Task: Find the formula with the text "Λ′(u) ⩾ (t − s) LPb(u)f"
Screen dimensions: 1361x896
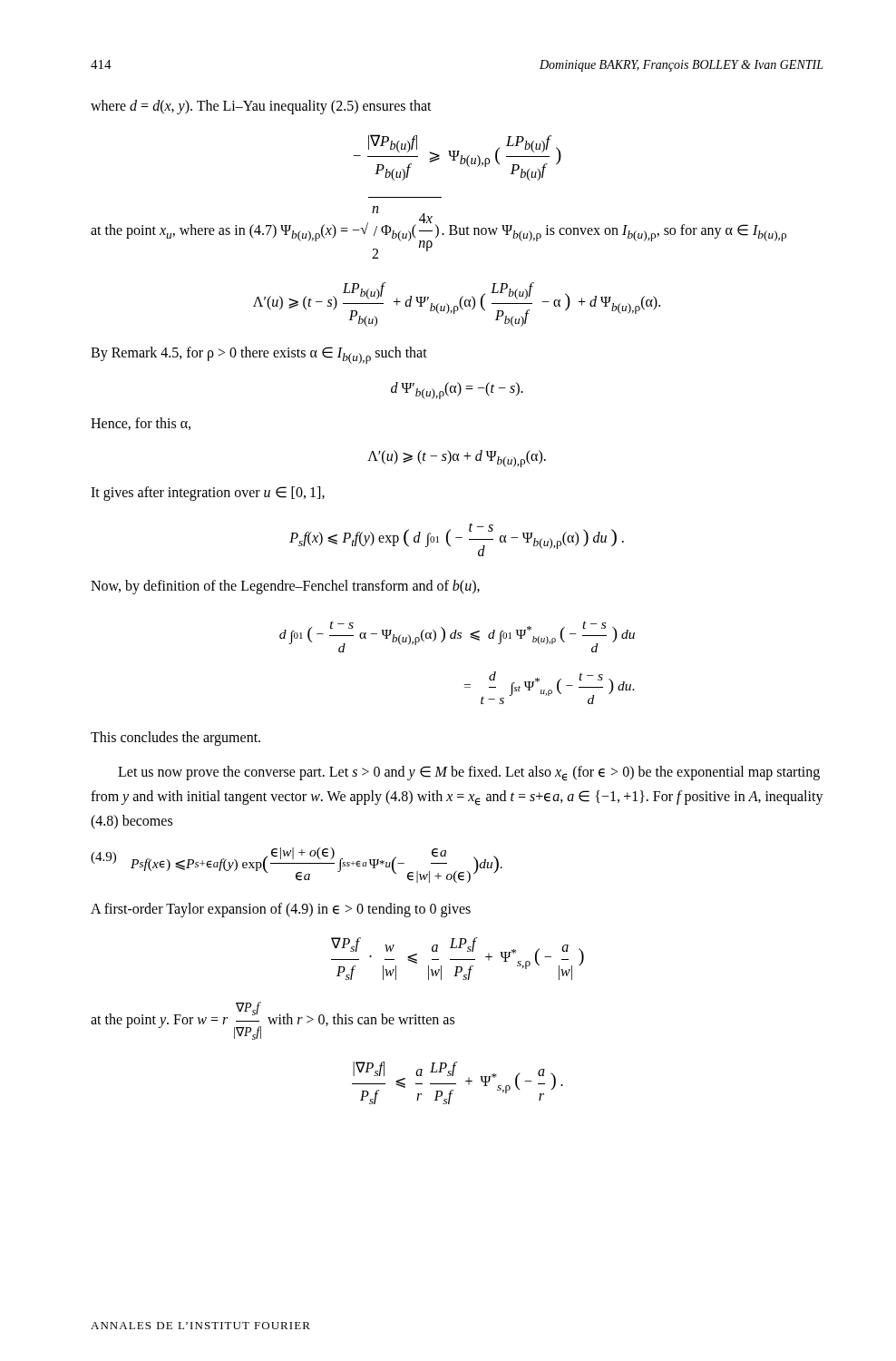Action: [x=457, y=304]
